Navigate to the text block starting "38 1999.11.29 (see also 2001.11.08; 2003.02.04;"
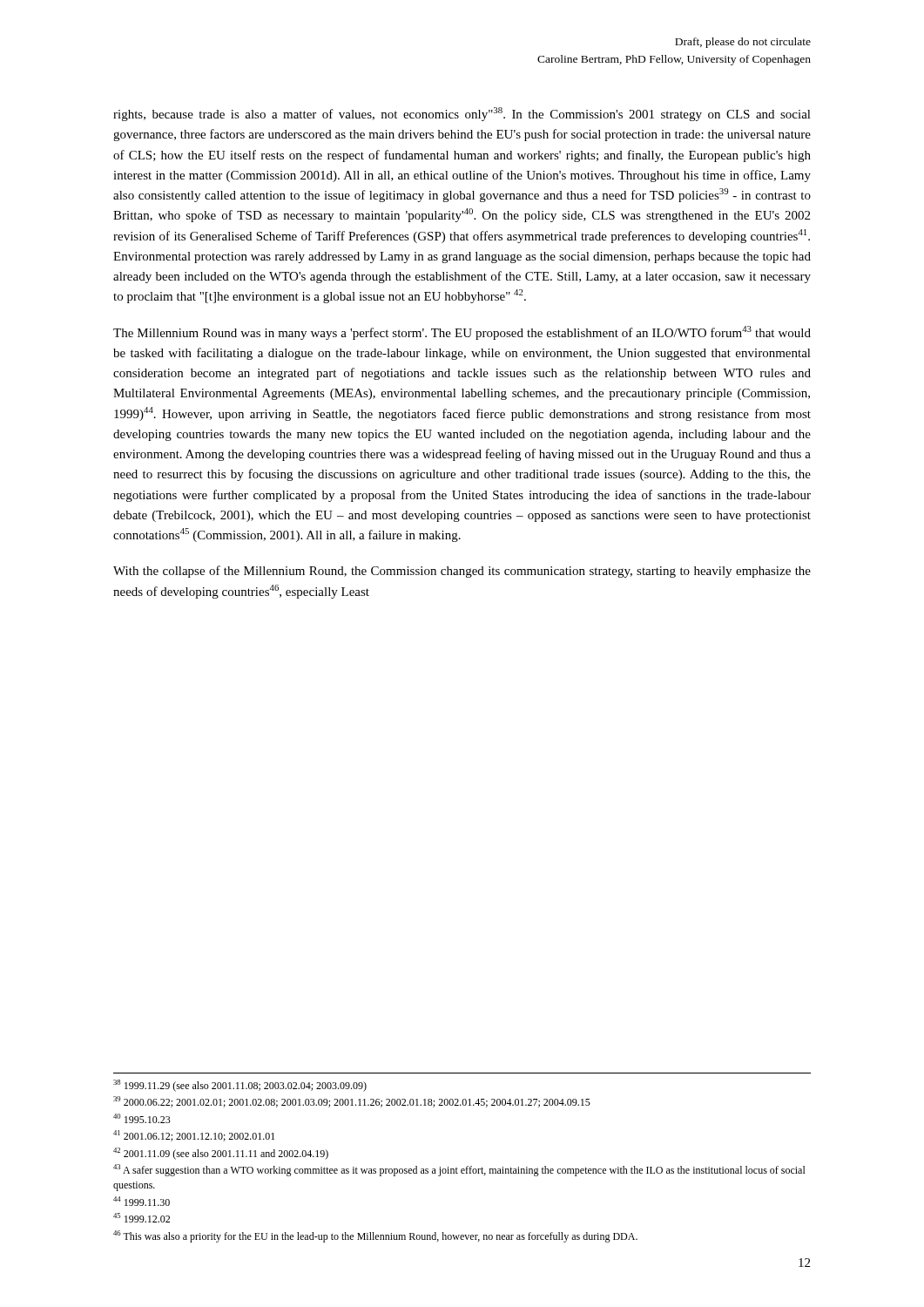The image size is (924, 1307). 240,1085
